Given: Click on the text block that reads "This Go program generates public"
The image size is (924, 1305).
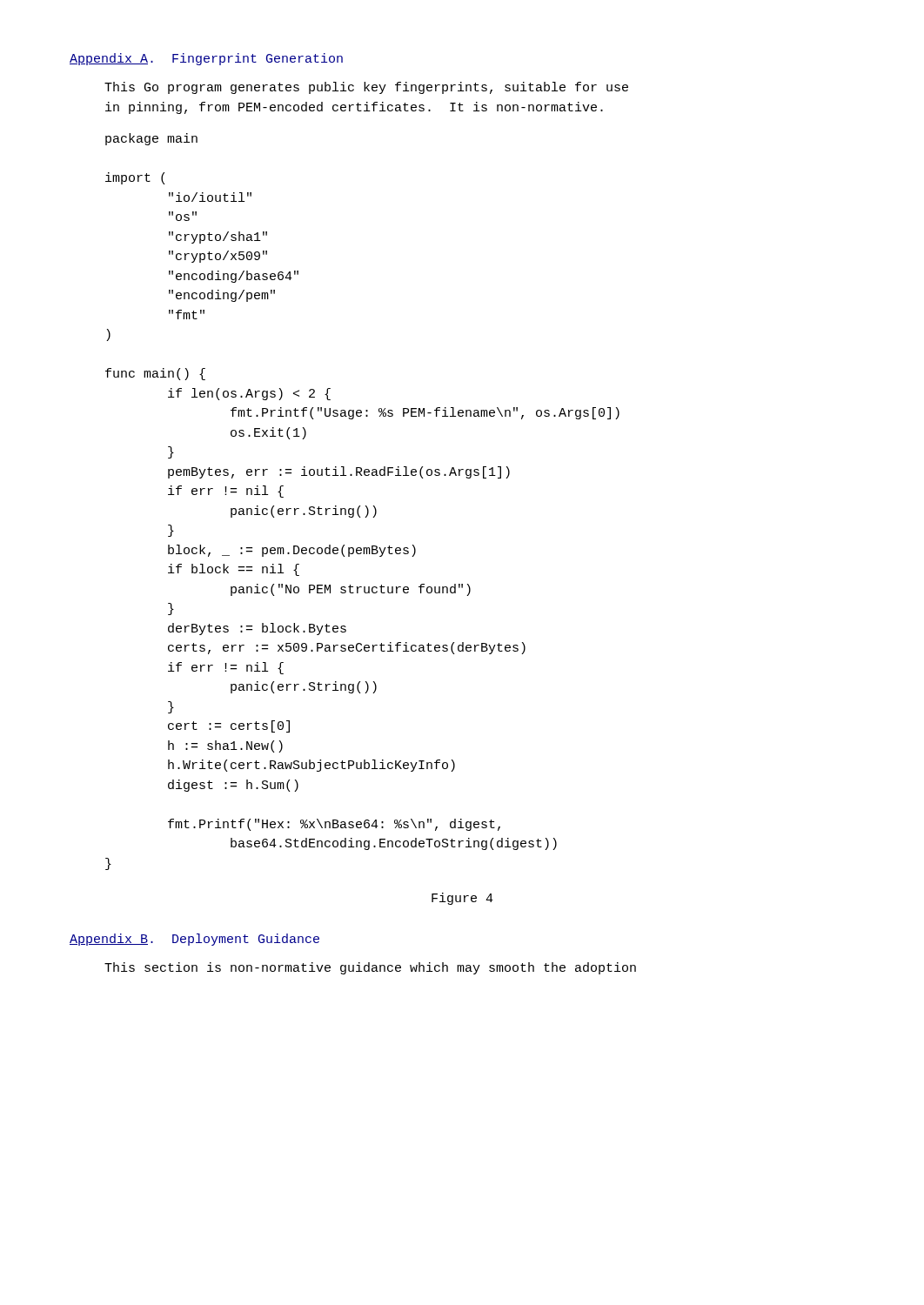Looking at the screenshot, I should tap(367, 98).
